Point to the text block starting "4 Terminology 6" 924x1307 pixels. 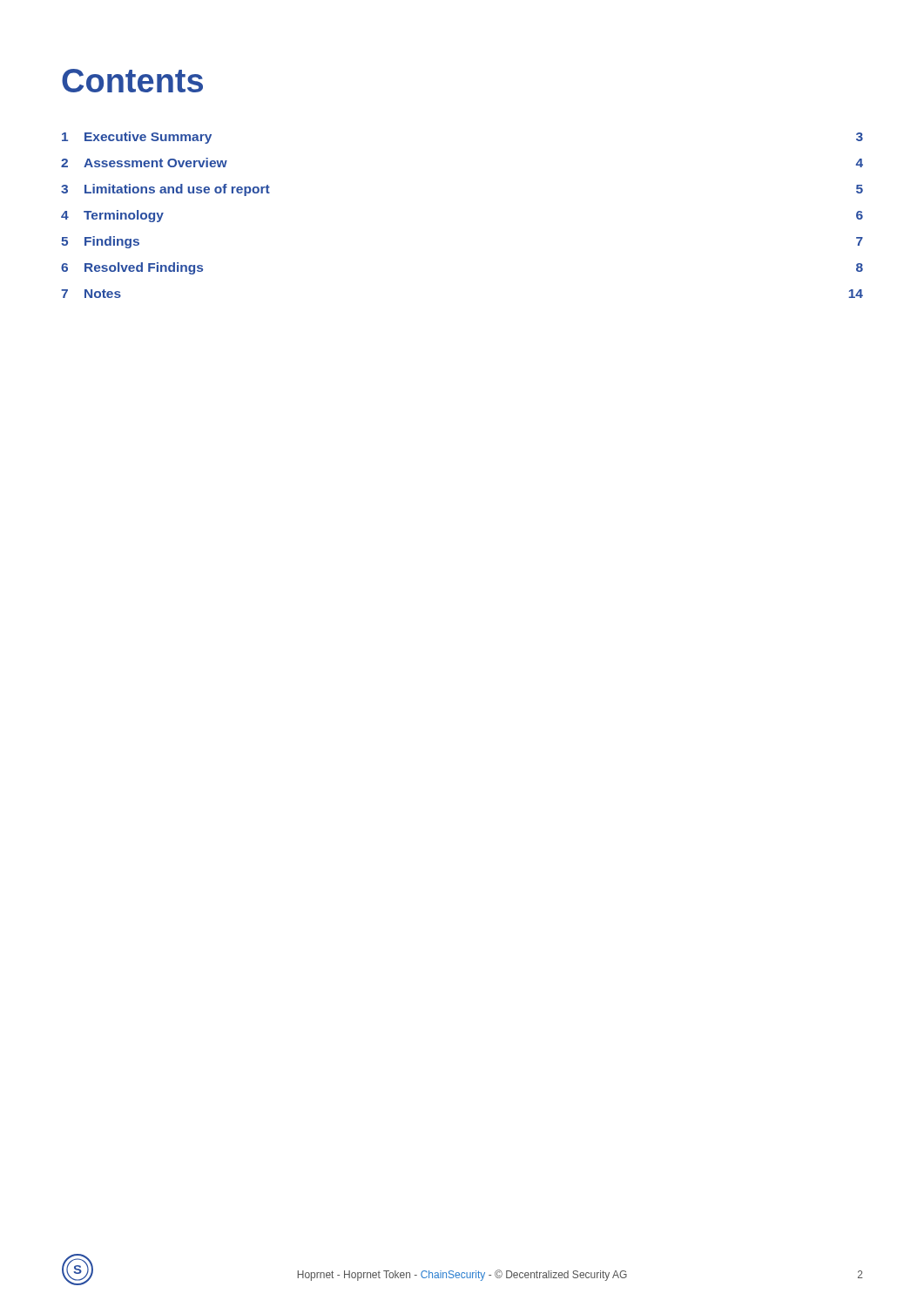pyautogui.click(x=125, y=216)
